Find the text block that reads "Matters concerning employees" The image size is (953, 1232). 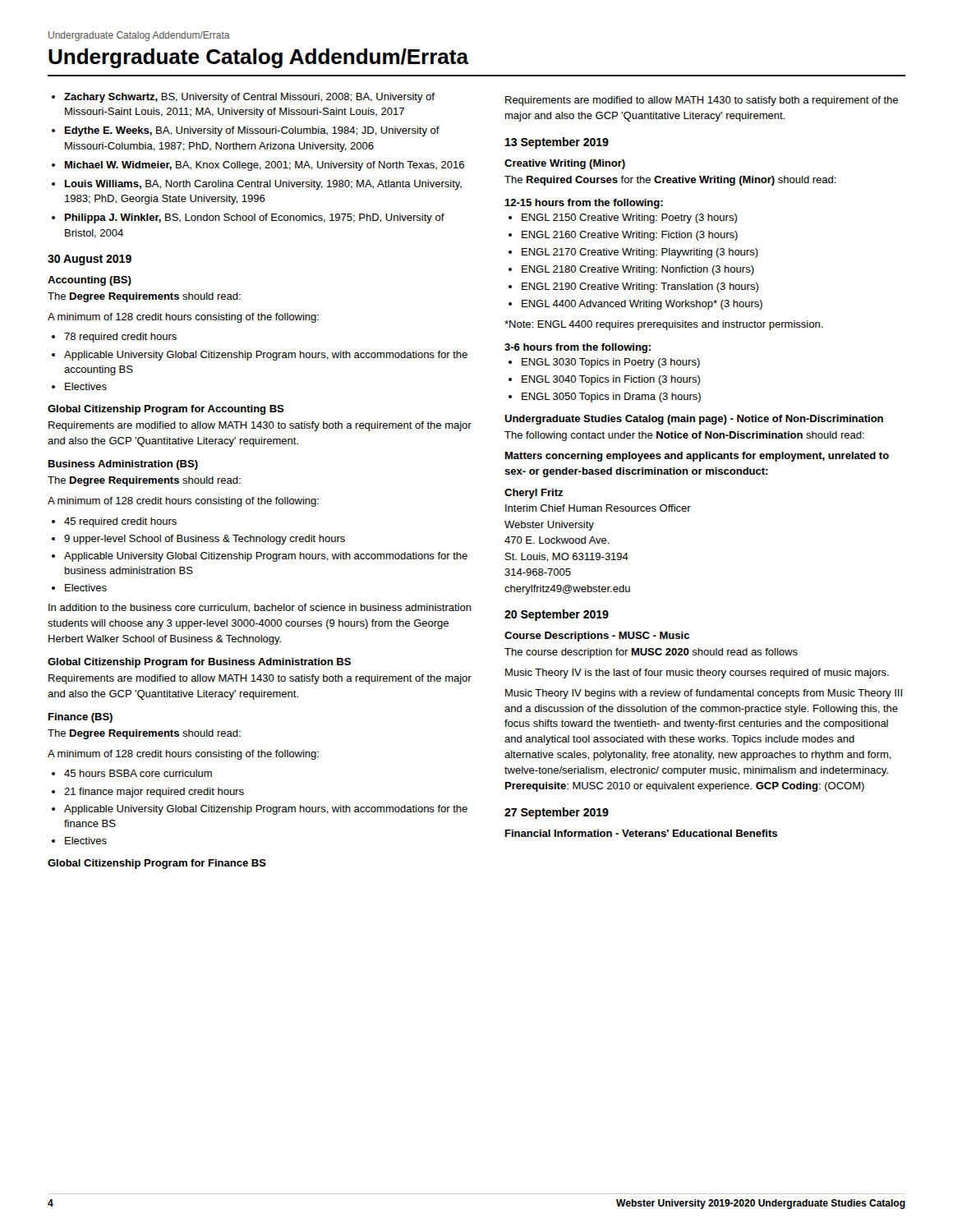point(697,463)
